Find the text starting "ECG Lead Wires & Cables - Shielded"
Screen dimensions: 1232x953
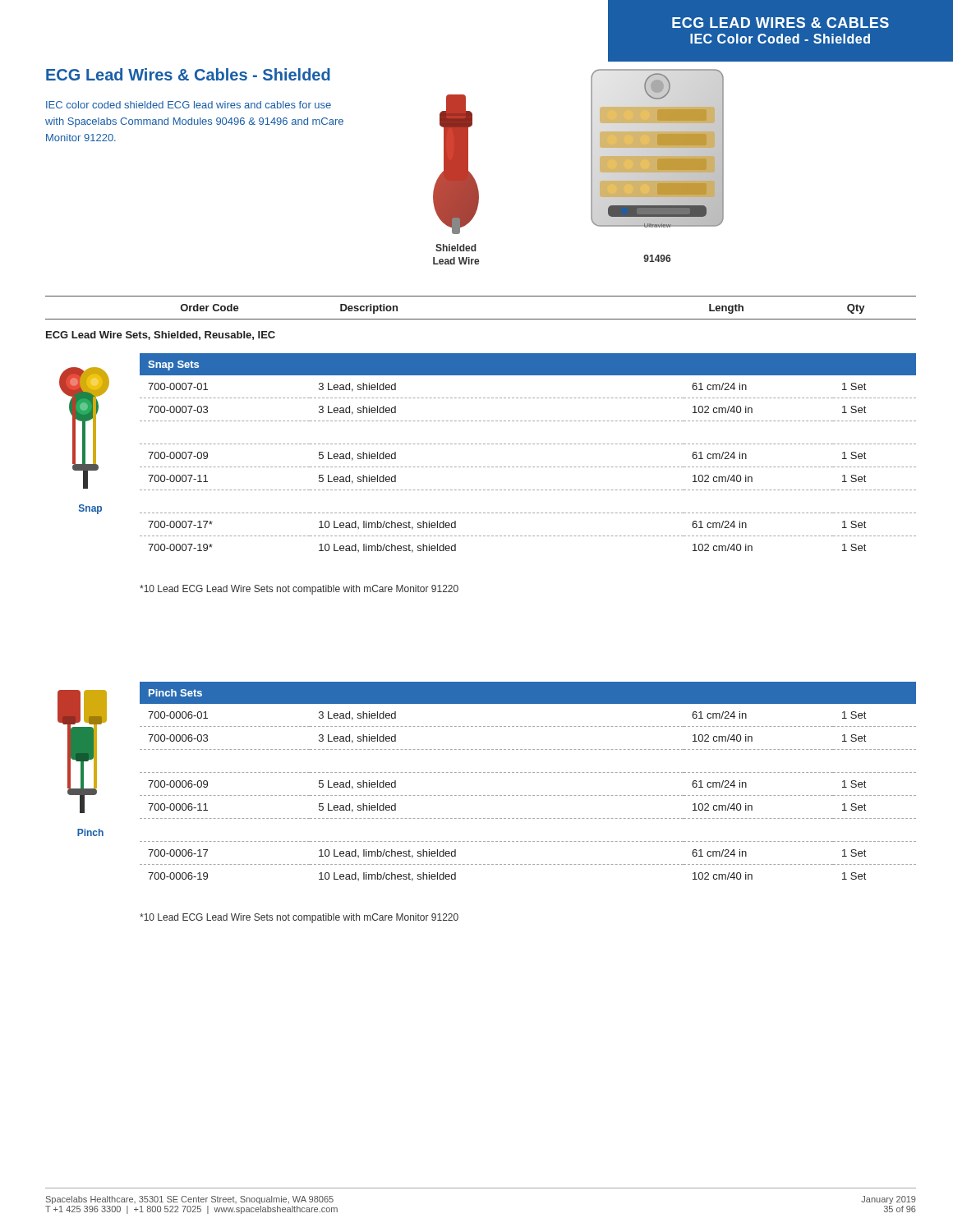coord(188,75)
